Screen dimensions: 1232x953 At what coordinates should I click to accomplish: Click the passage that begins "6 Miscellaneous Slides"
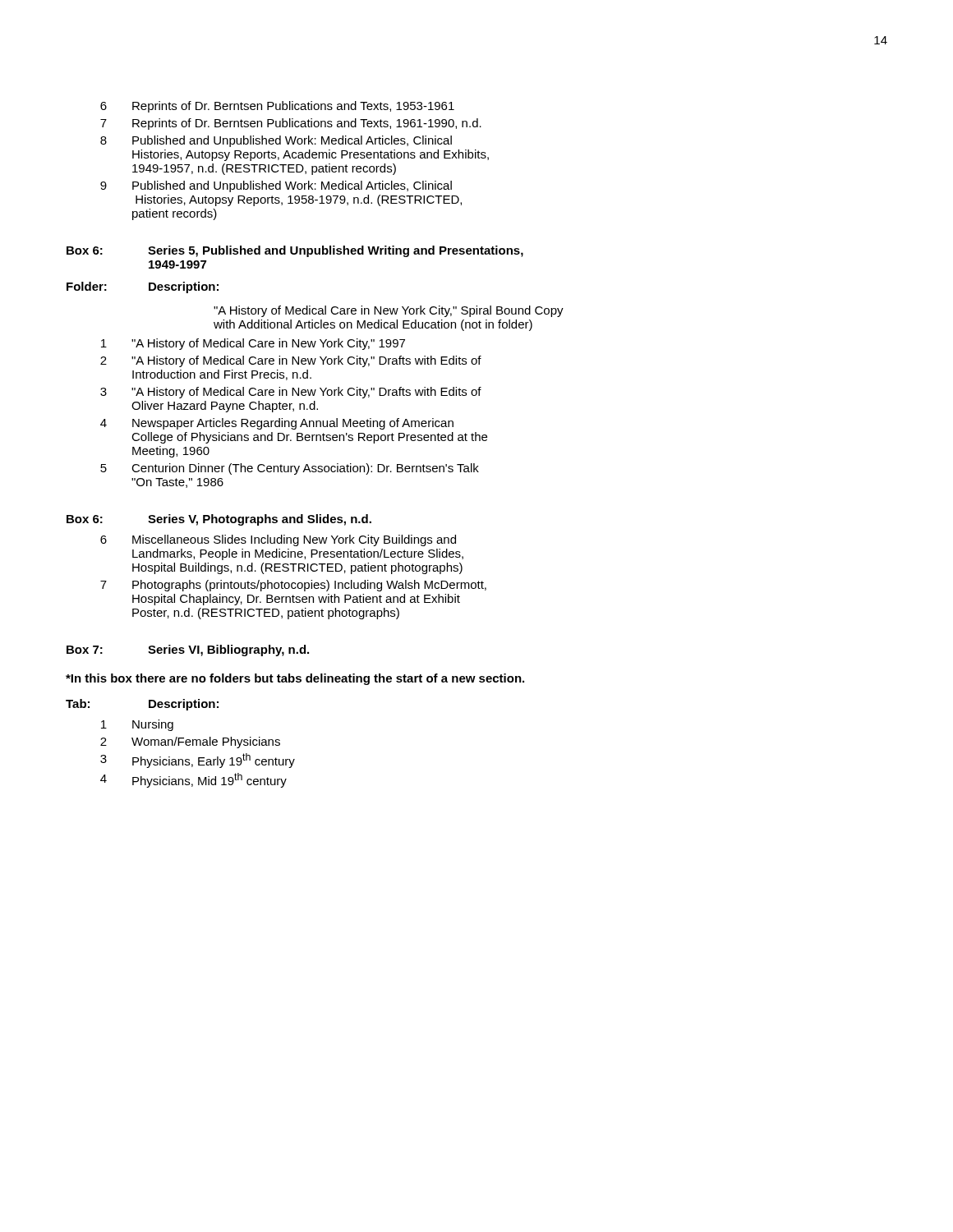[x=278, y=540]
